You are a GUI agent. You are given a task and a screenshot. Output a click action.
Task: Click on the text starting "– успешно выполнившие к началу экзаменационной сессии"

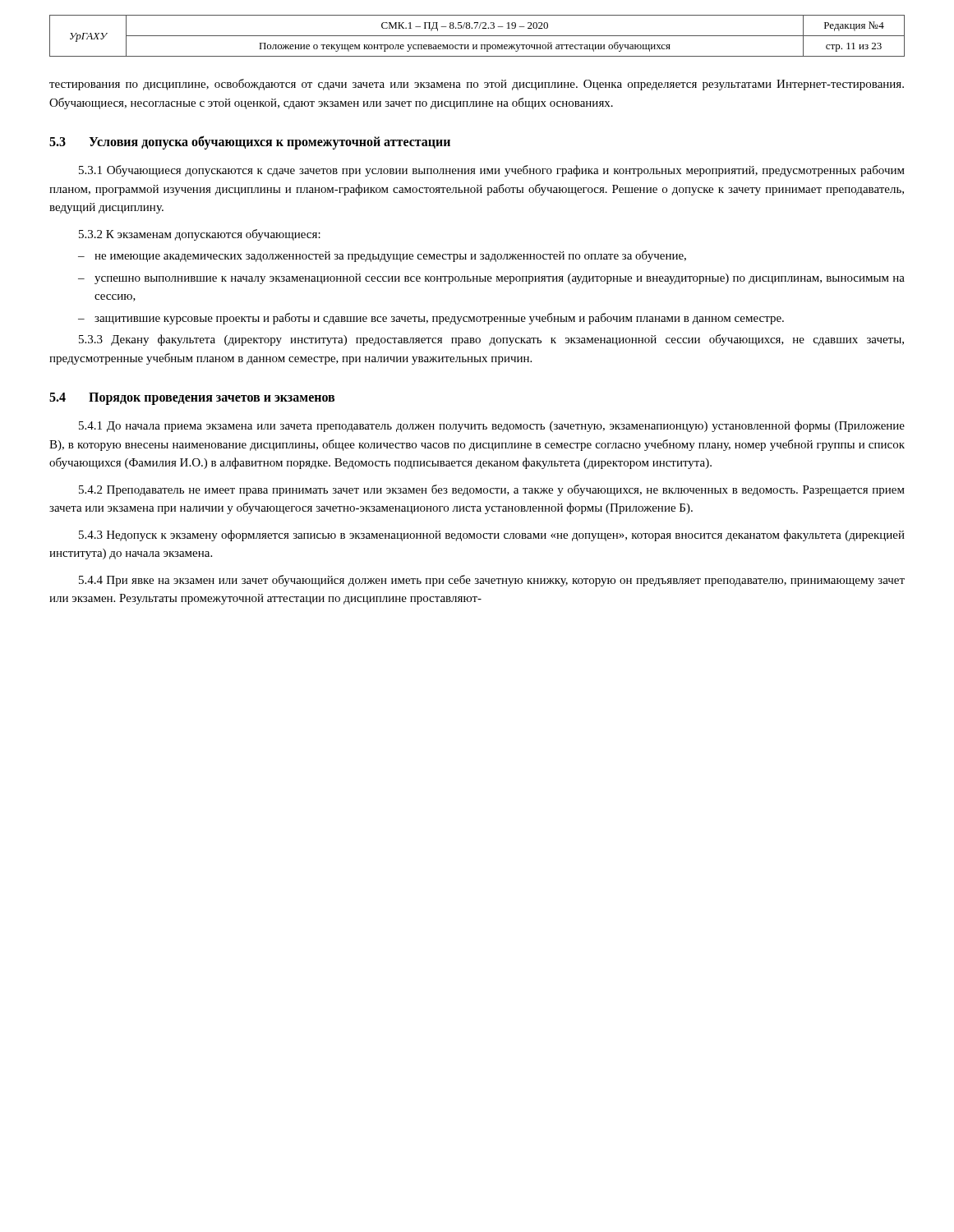(477, 287)
